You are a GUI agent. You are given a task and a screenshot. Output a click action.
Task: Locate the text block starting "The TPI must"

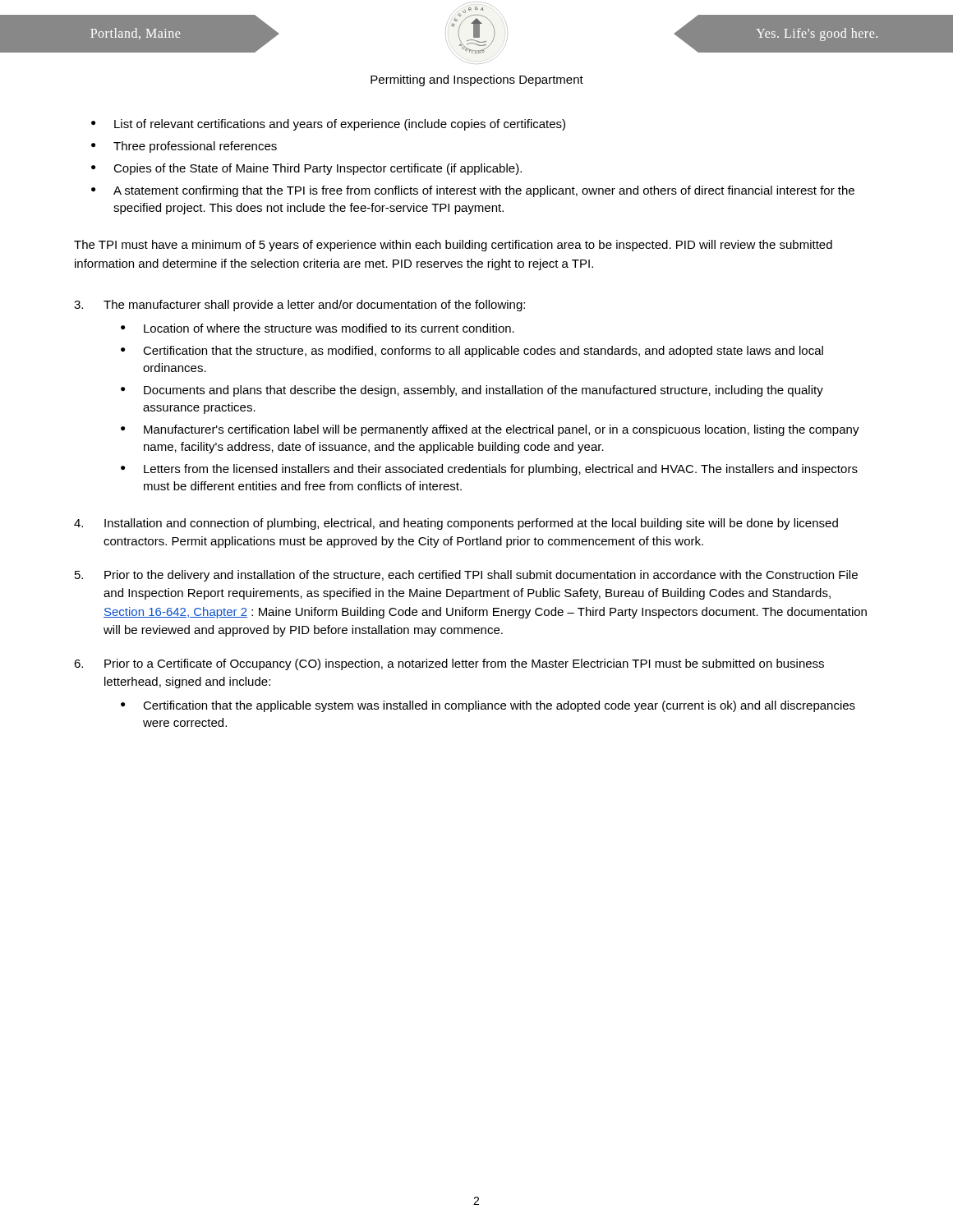point(453,254)
